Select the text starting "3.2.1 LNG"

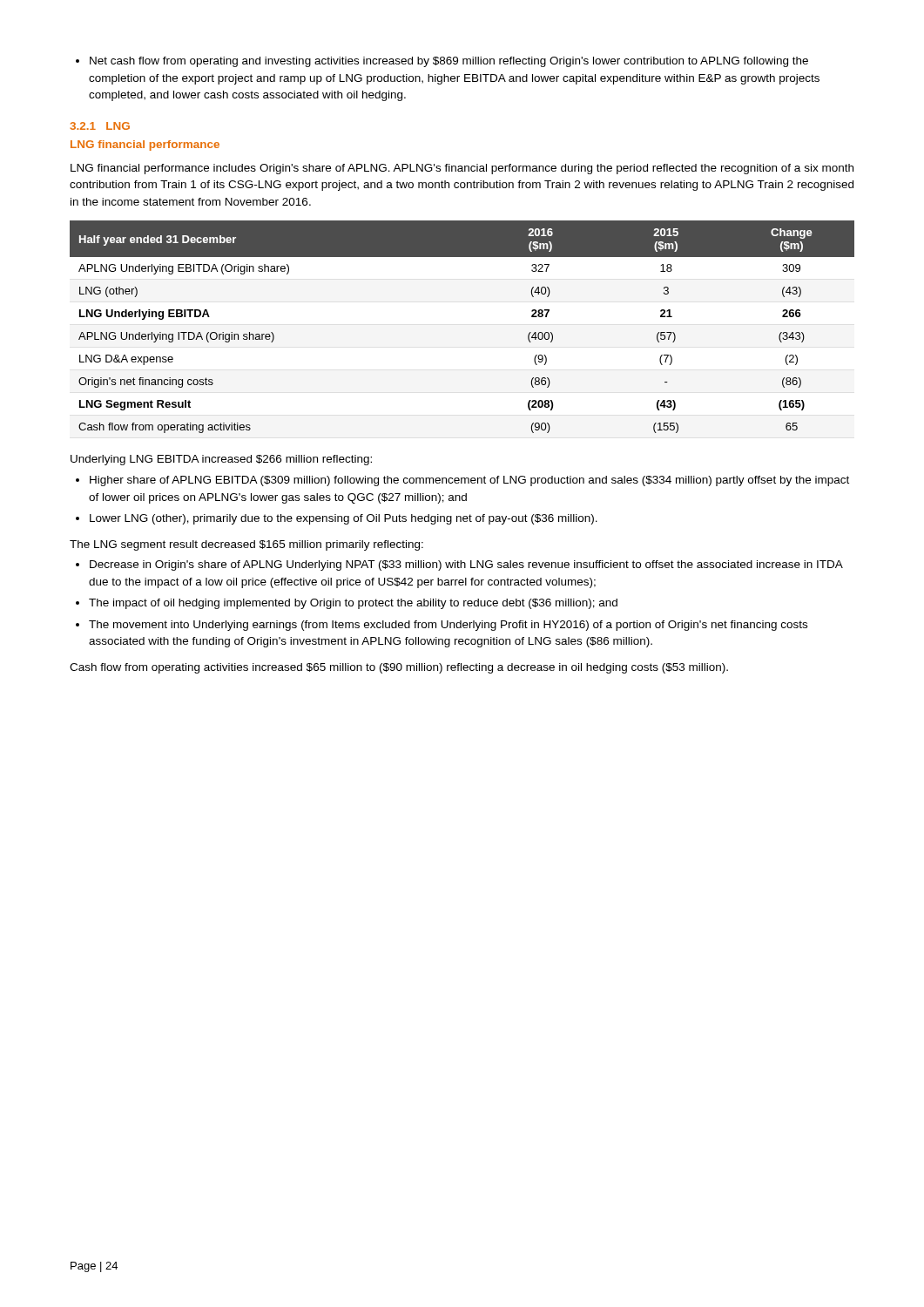(100, 126)
